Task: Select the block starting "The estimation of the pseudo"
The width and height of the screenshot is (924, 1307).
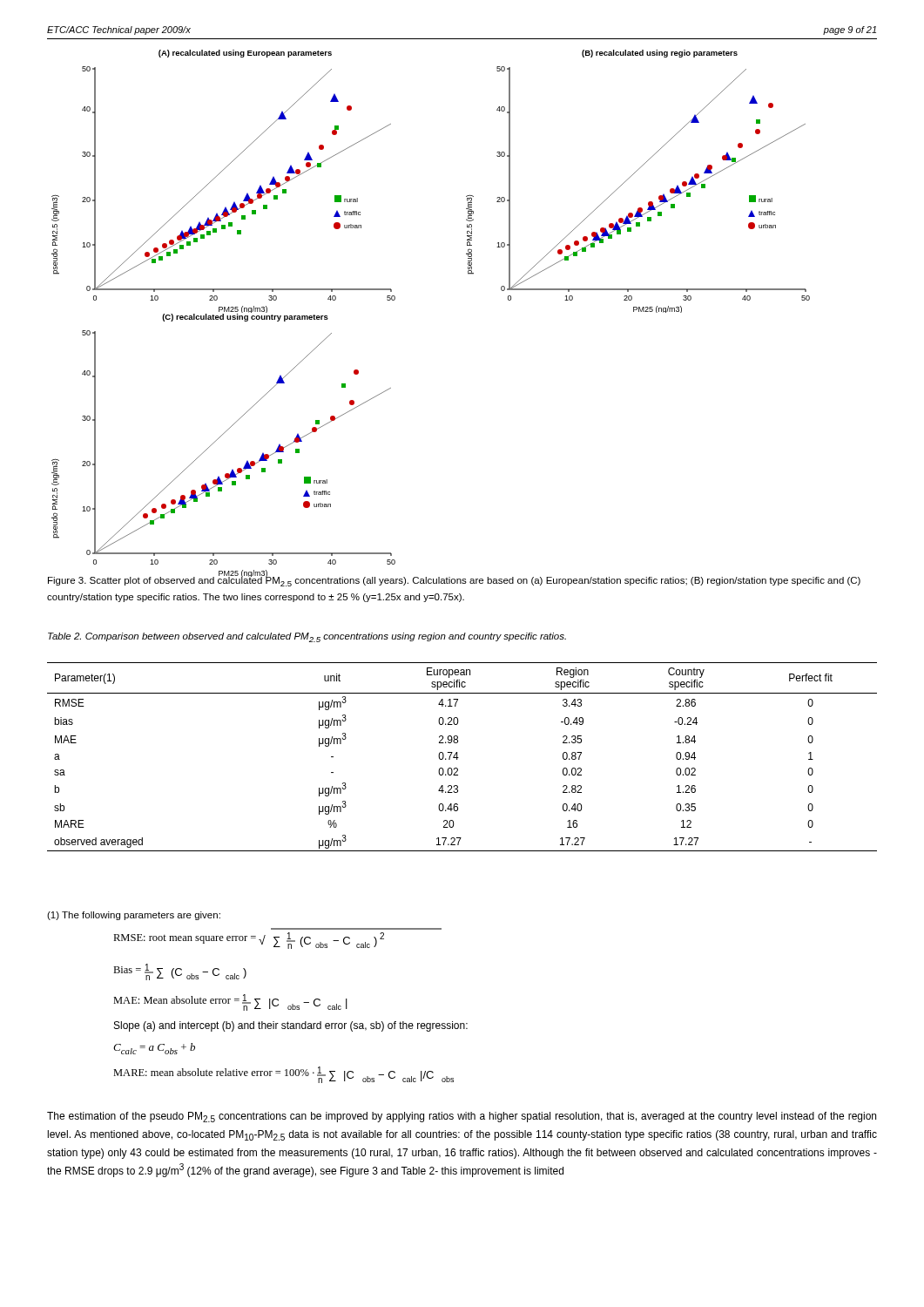Action: tap(462, 1144)
